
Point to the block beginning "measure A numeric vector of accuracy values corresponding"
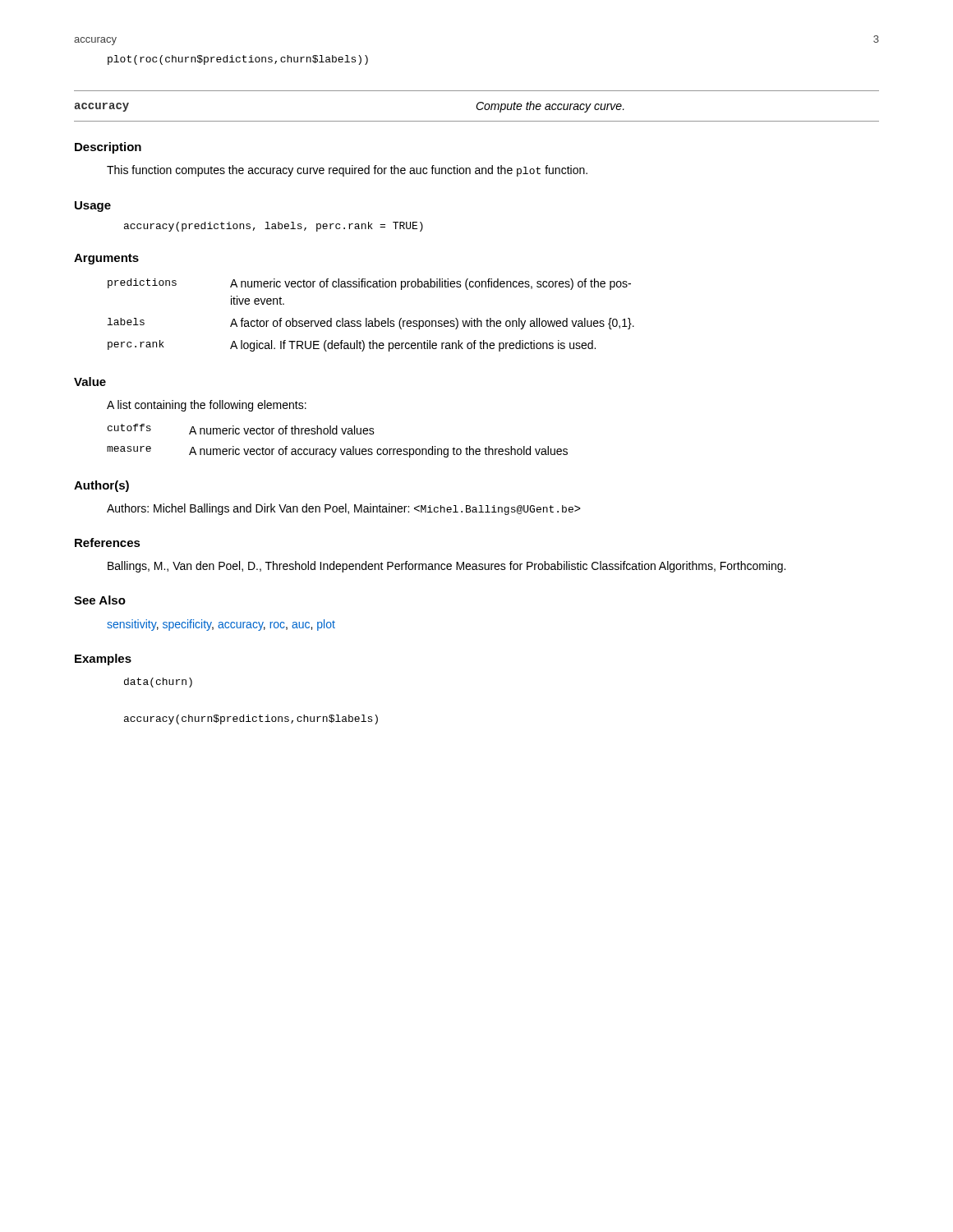493,451
